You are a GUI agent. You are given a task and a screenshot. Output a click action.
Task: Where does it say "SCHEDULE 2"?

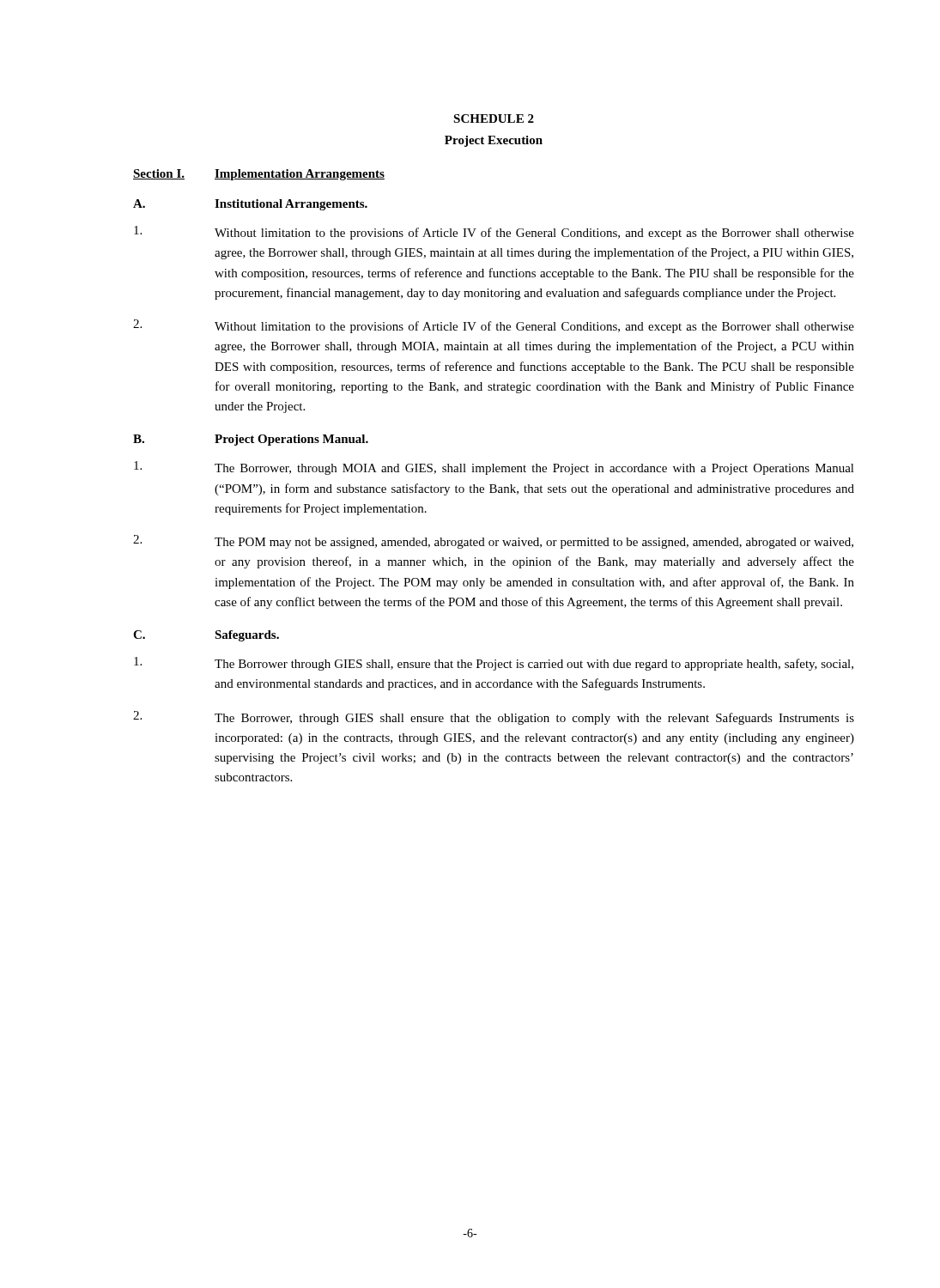pos(494,118)
